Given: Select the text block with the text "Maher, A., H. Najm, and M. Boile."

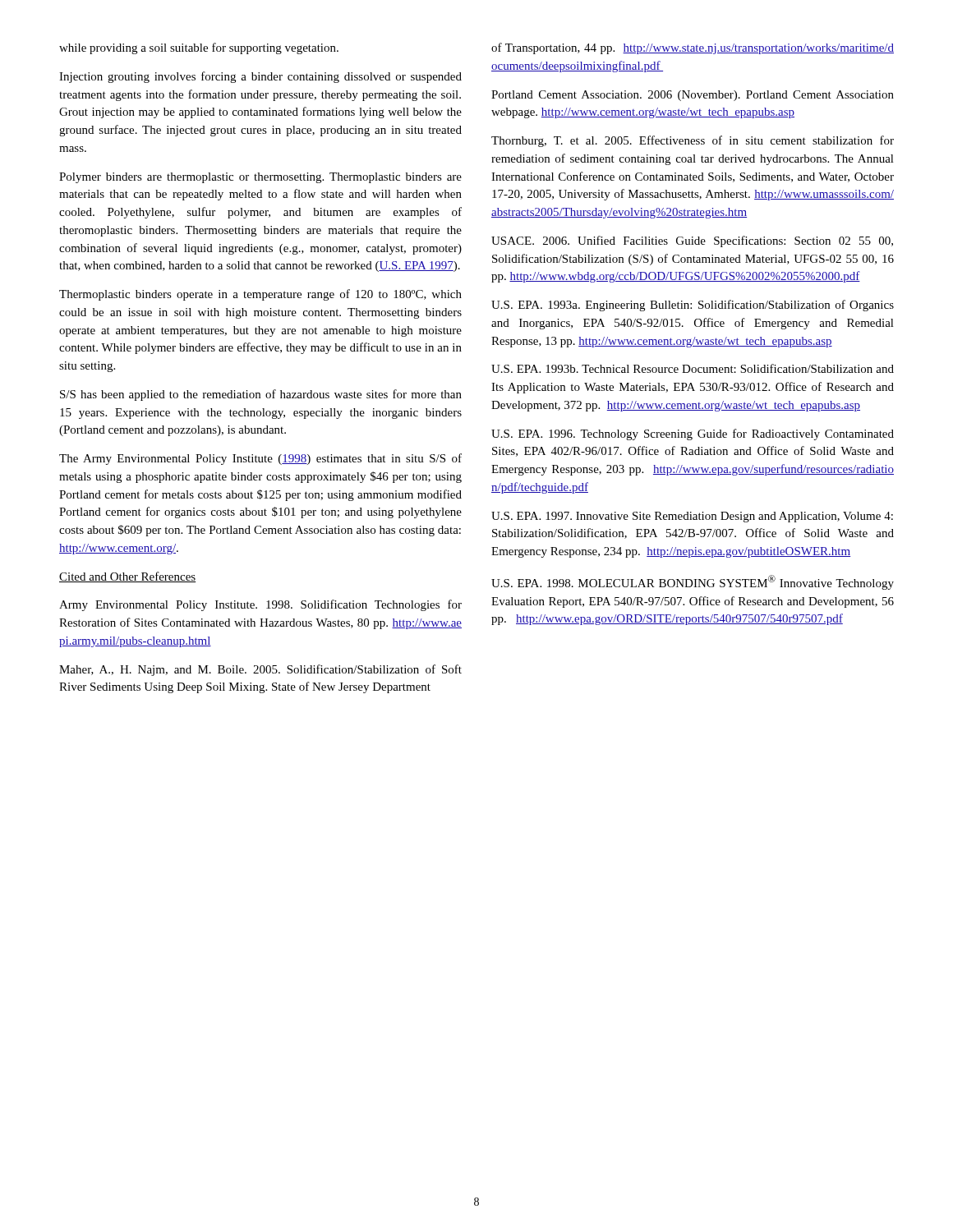Looking at the screenshot, I should click(260, 679).
